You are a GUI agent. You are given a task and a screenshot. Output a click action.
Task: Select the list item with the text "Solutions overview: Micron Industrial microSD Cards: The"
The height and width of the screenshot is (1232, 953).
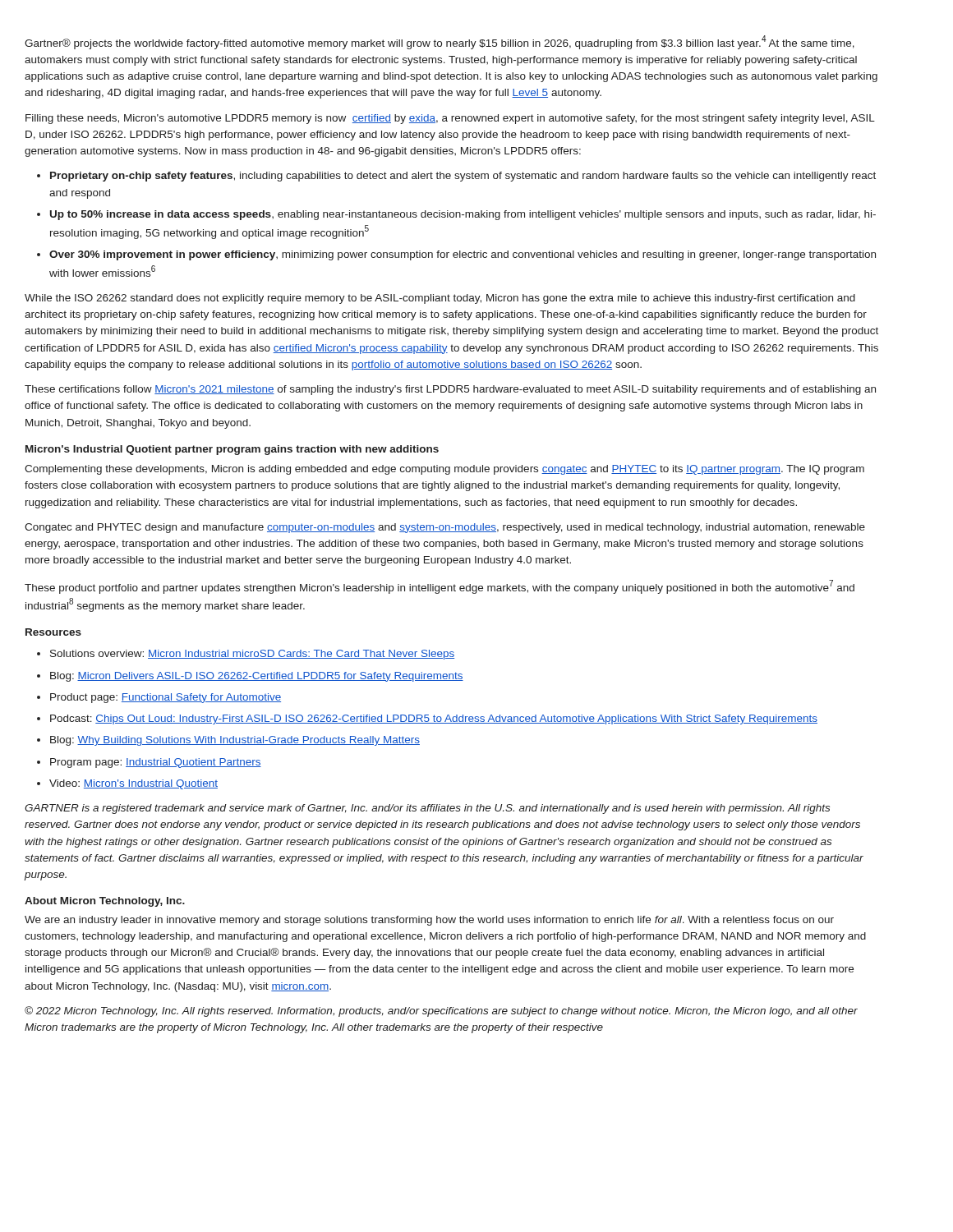[252, 654]
